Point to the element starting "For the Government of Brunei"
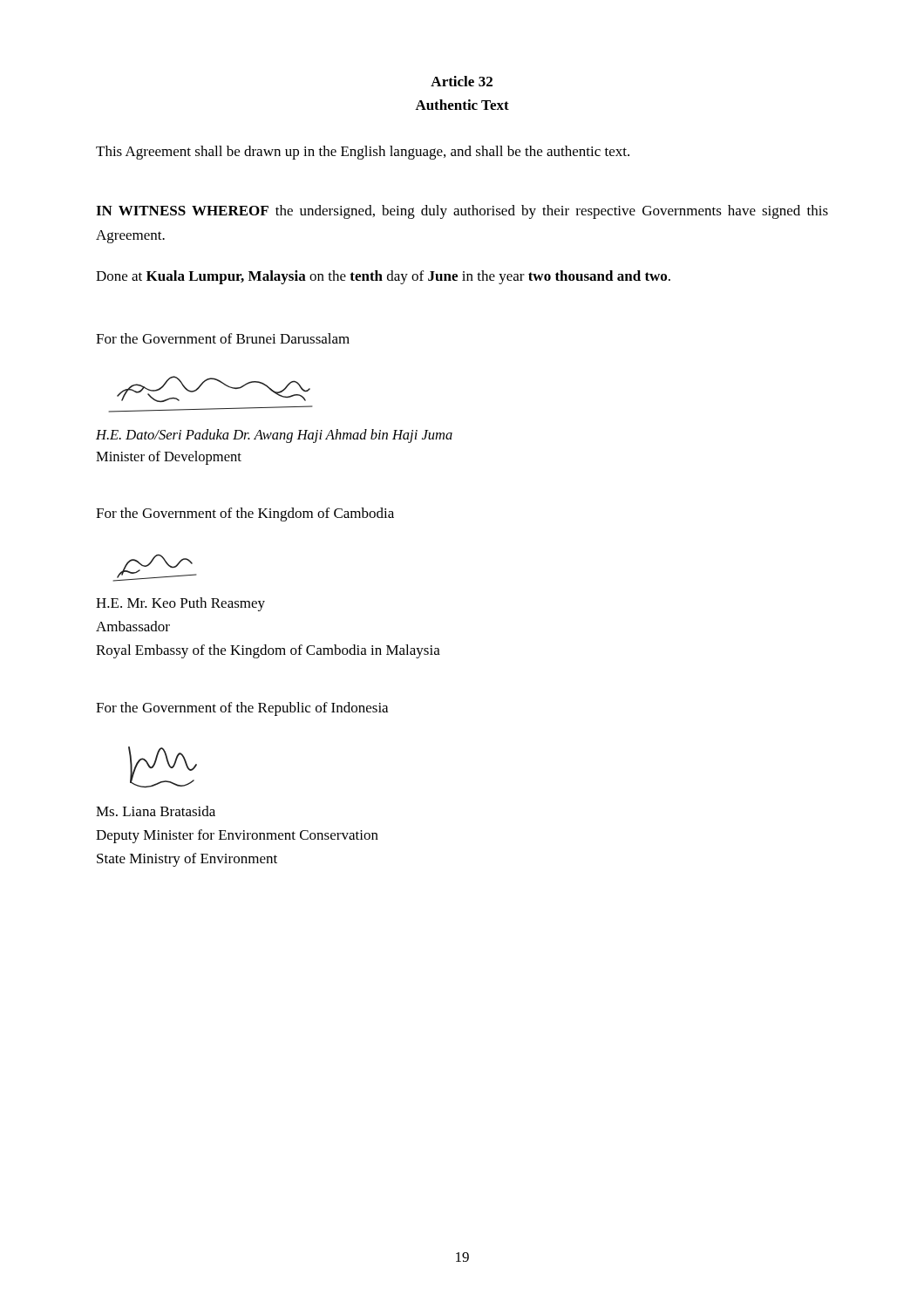 (x=223, y=338)
